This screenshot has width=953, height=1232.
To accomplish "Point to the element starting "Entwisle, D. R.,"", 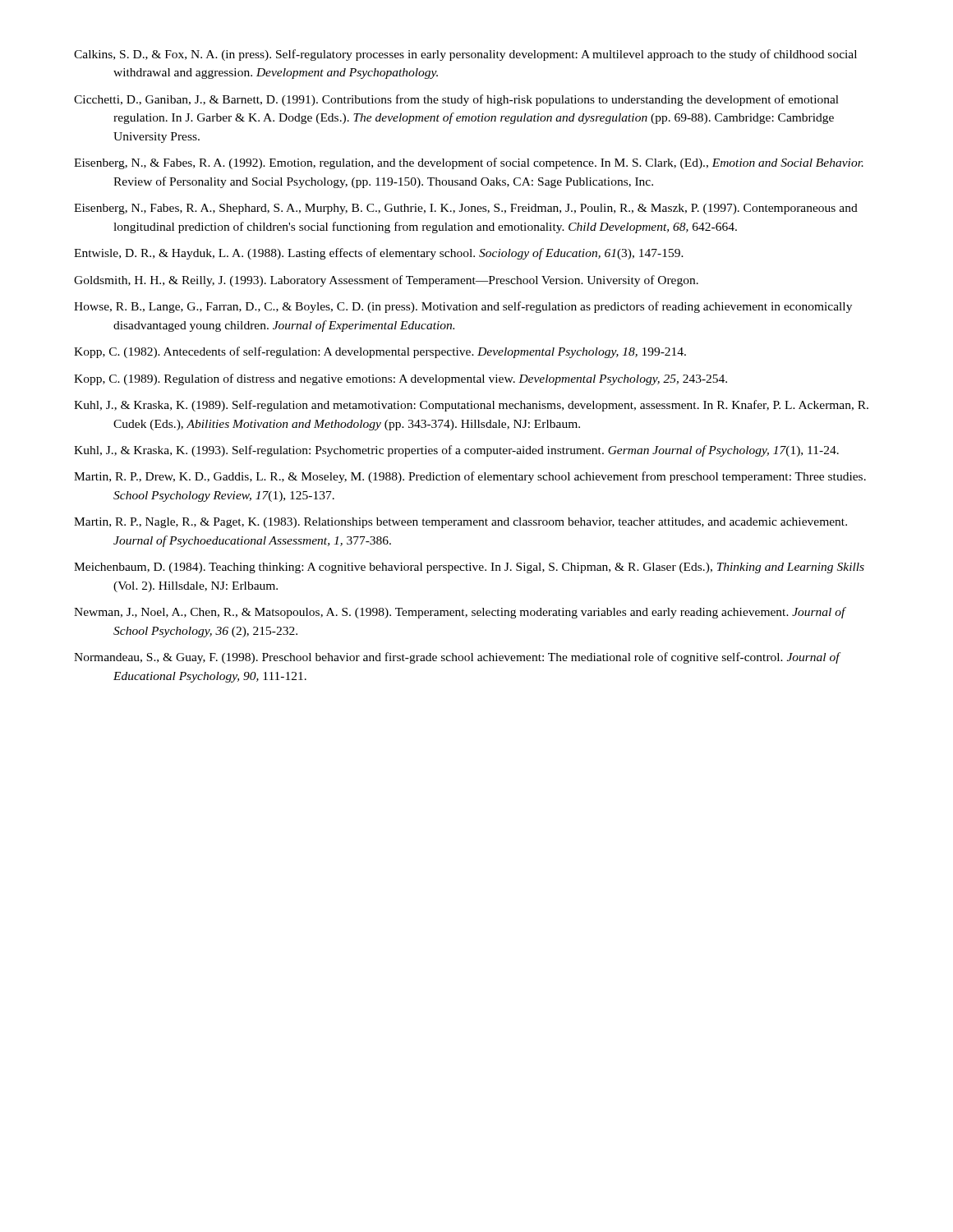I will click(379, 253).
